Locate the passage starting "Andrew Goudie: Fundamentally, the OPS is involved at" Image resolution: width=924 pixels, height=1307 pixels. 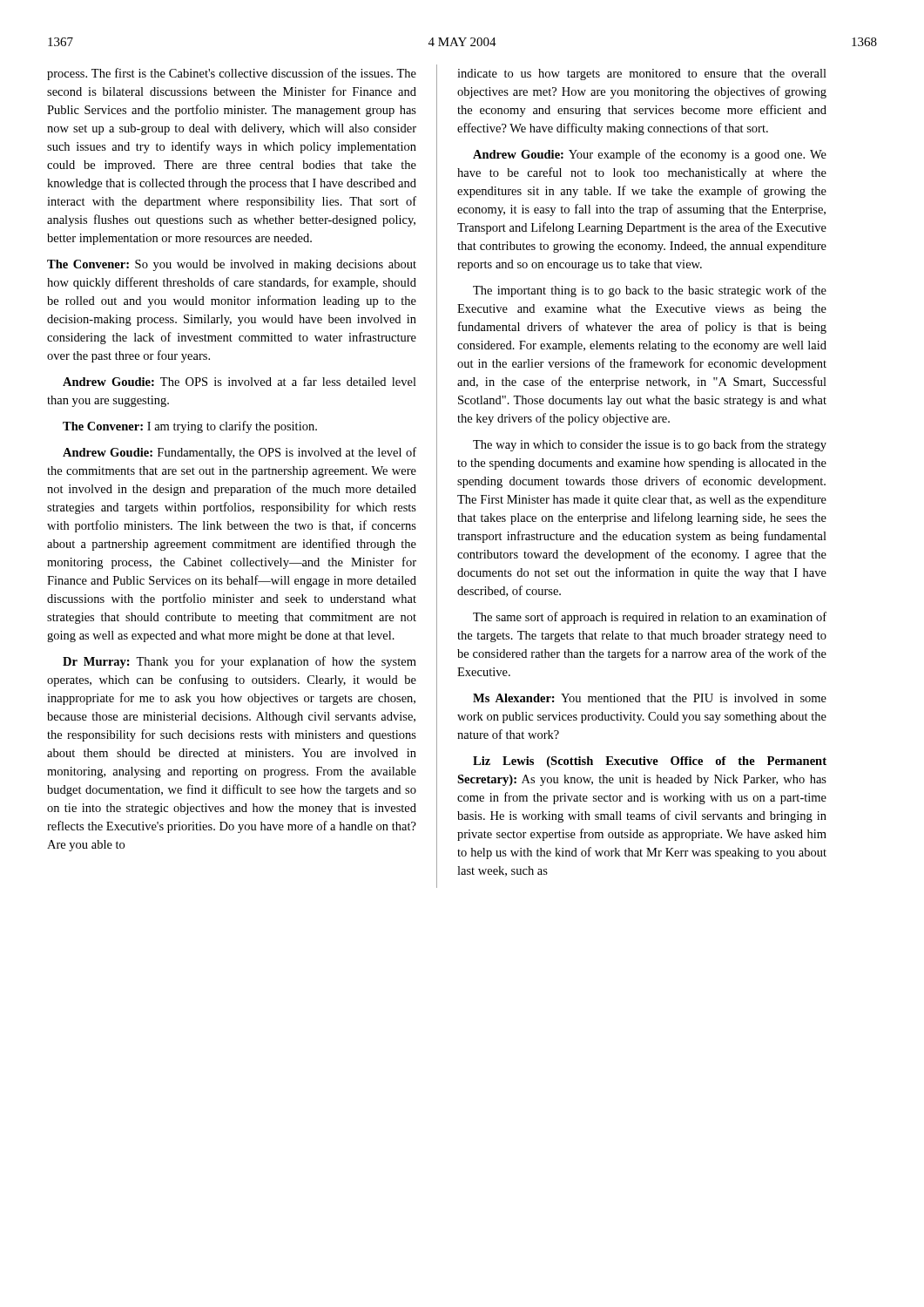pos(232,544)
